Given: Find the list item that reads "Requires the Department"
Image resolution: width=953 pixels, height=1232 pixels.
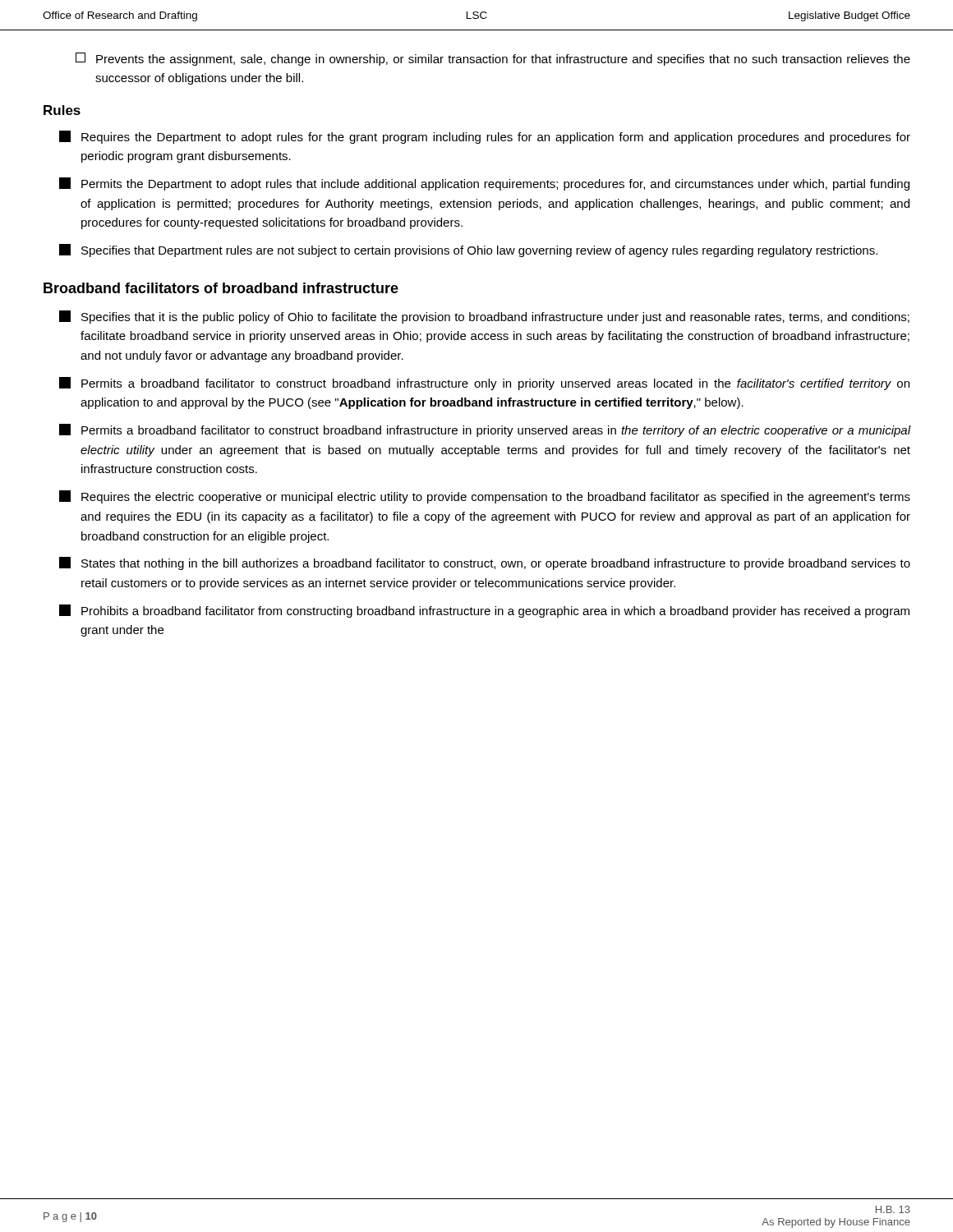Looking at the screenshot, I should click(485, 146).
